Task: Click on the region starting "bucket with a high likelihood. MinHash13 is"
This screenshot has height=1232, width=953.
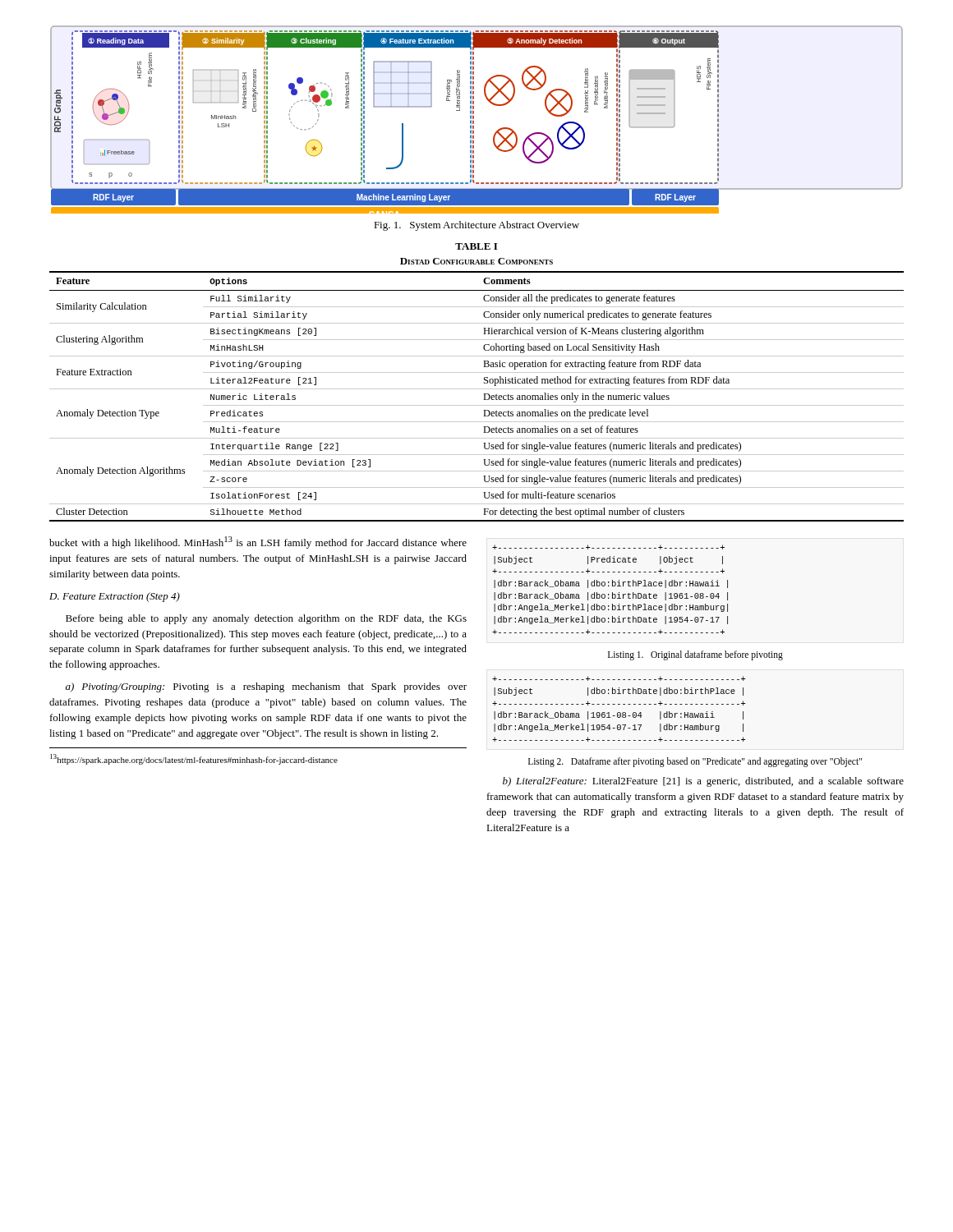Action: [x=258, y=558]
